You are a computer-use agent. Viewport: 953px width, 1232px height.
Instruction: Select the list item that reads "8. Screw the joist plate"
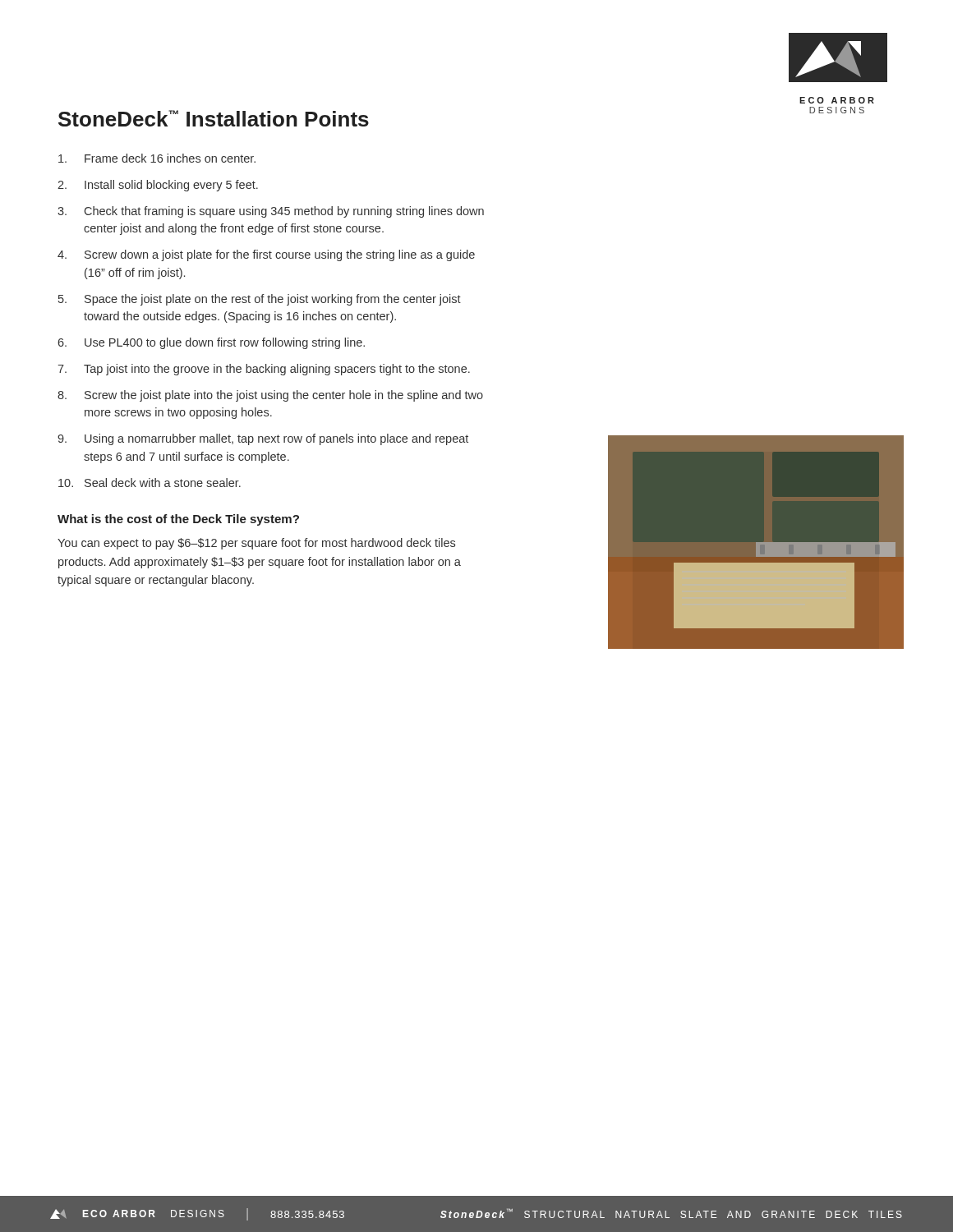point(271,404)
